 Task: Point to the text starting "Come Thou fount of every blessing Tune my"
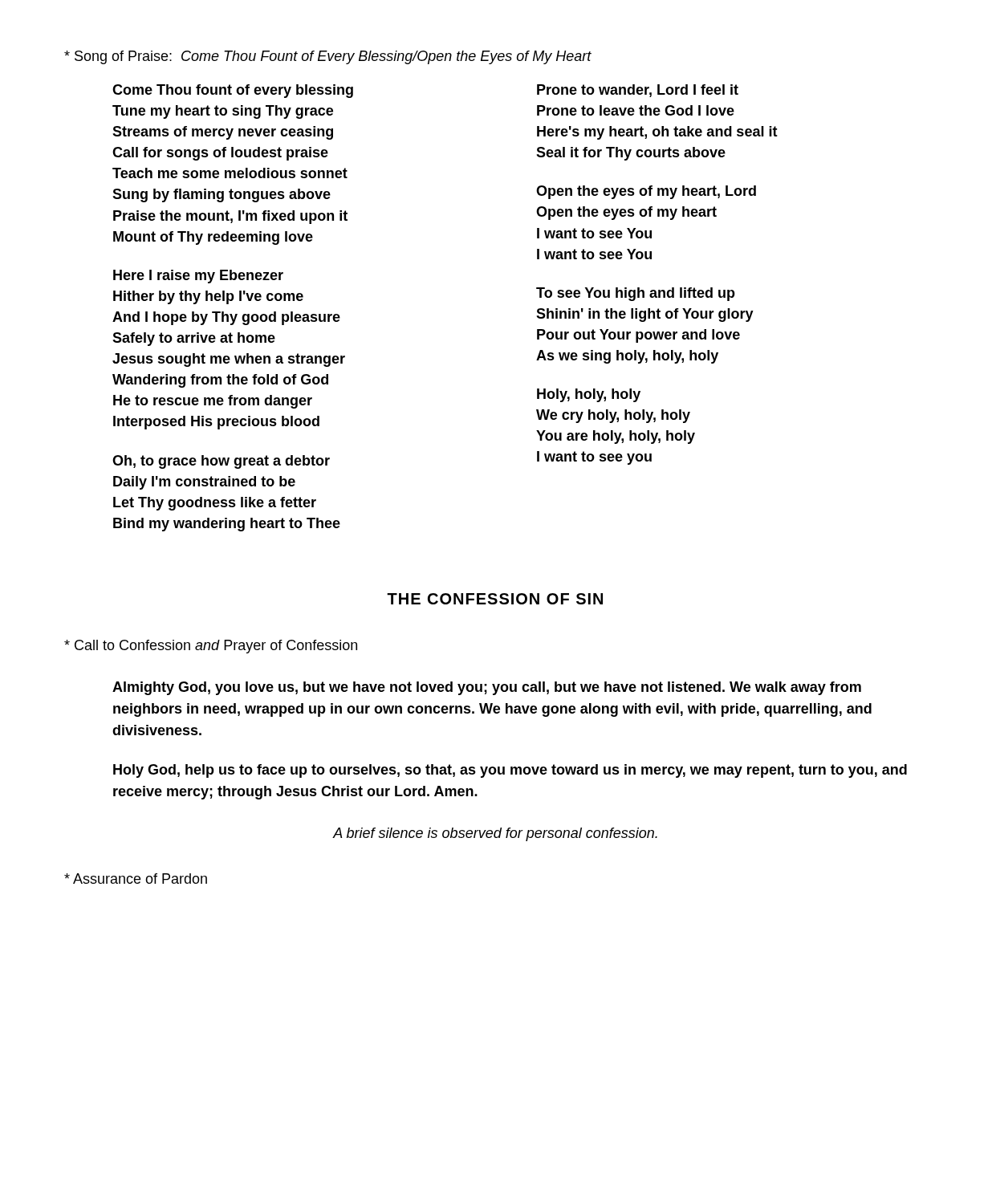click(x=308, y=163)
